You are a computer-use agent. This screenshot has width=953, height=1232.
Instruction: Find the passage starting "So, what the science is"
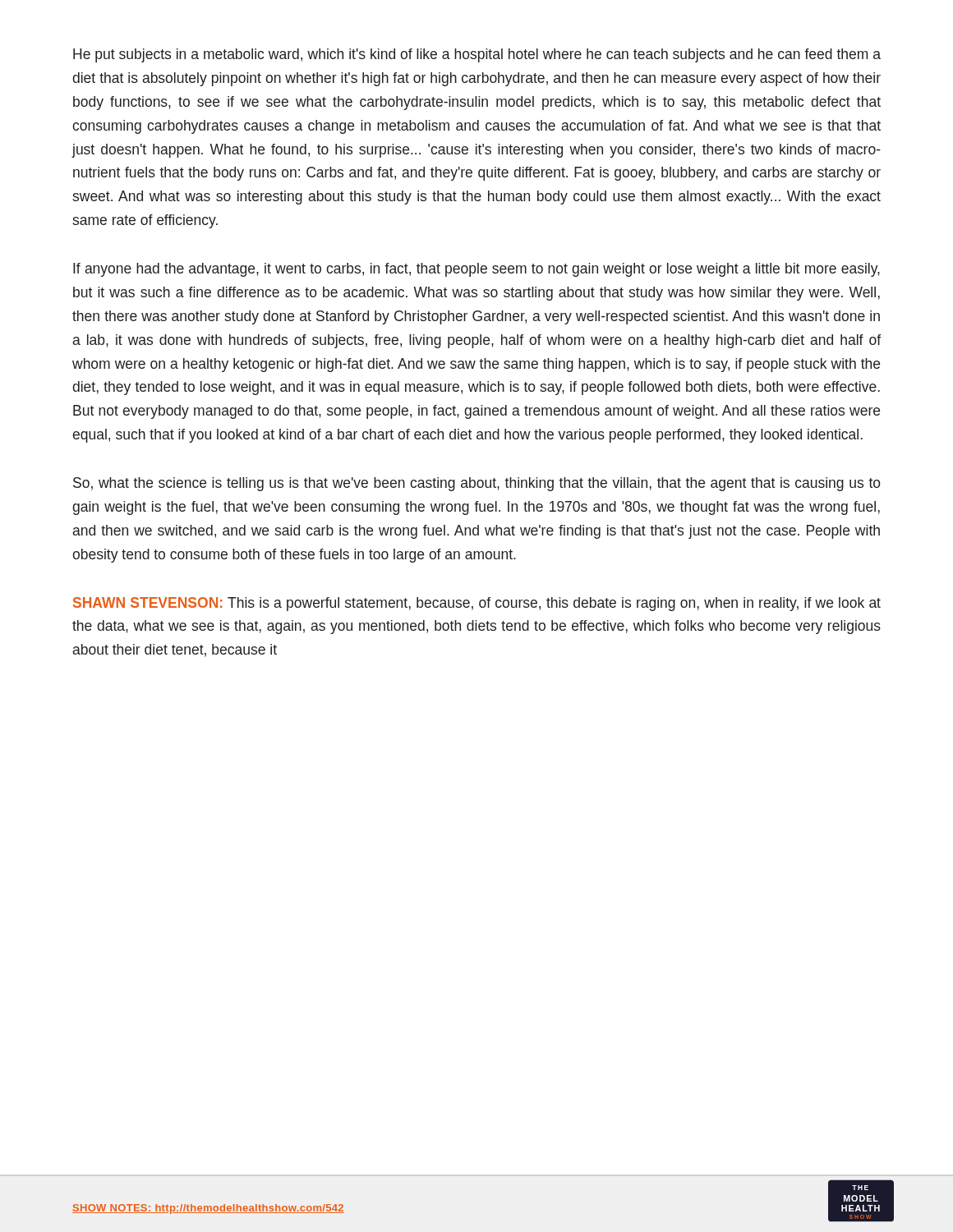(476, 518)
